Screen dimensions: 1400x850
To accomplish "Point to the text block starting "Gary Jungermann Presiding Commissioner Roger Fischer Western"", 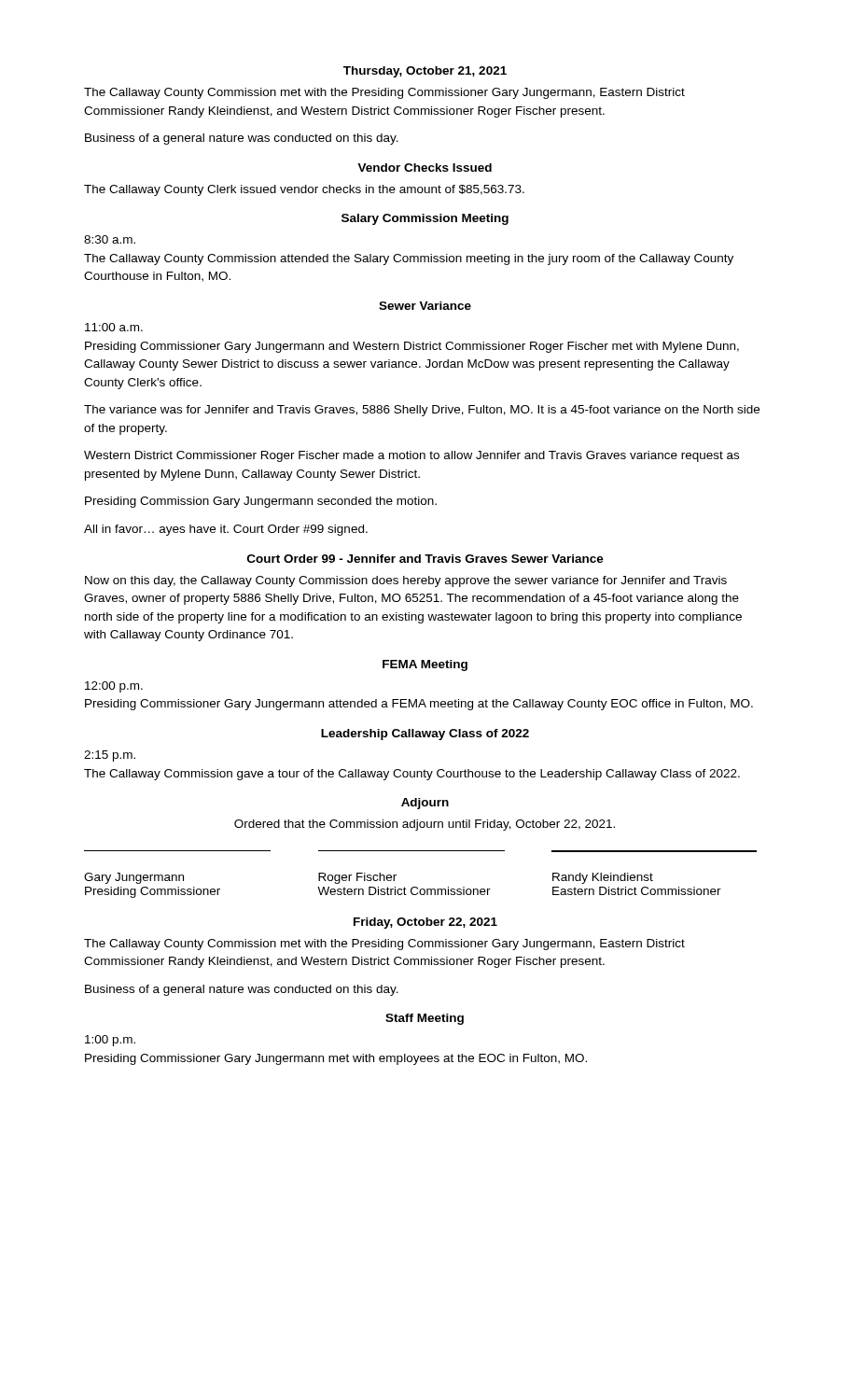I will point(369,878).
